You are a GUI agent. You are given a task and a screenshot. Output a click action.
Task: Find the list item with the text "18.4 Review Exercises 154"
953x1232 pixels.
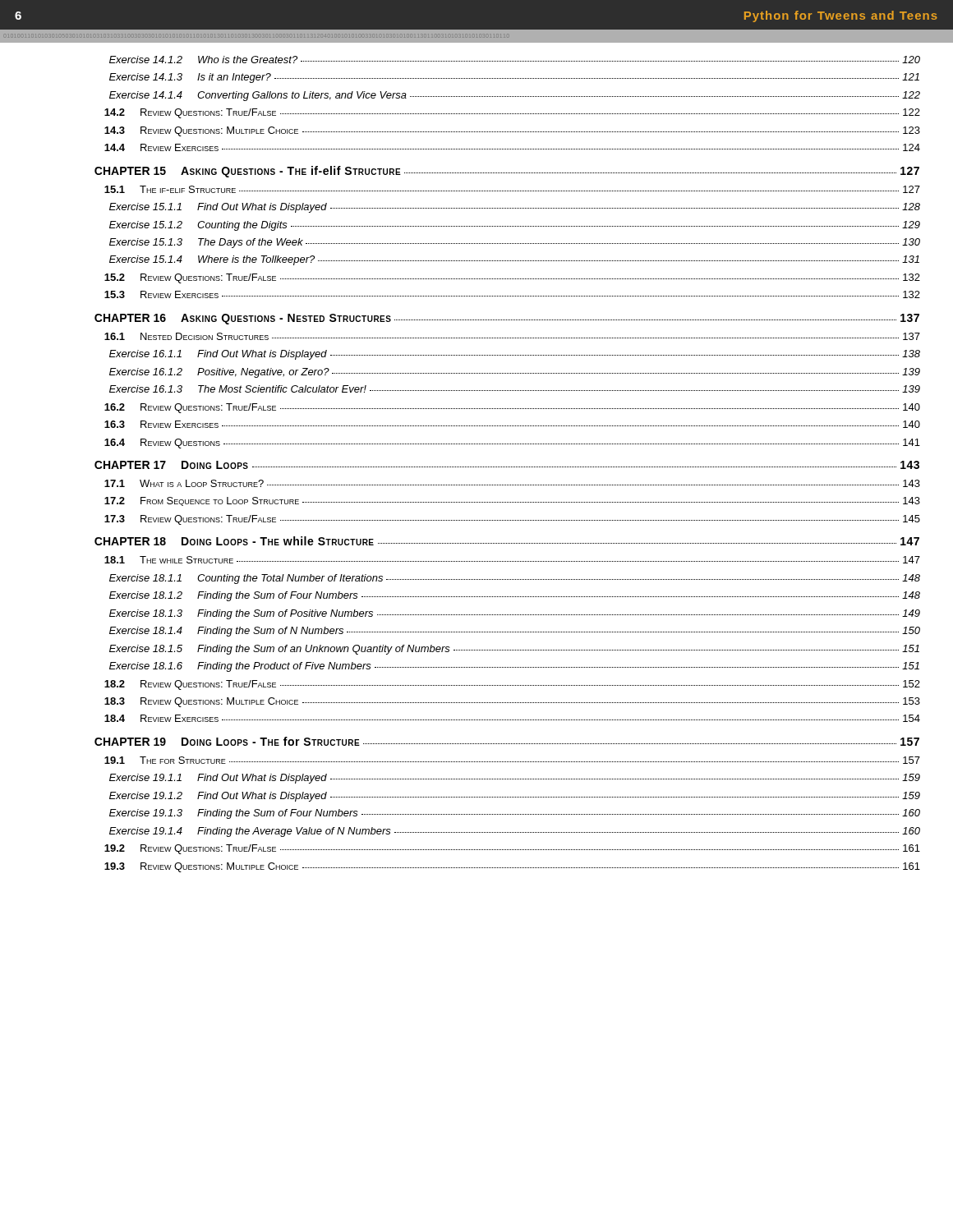pos(490,719)
